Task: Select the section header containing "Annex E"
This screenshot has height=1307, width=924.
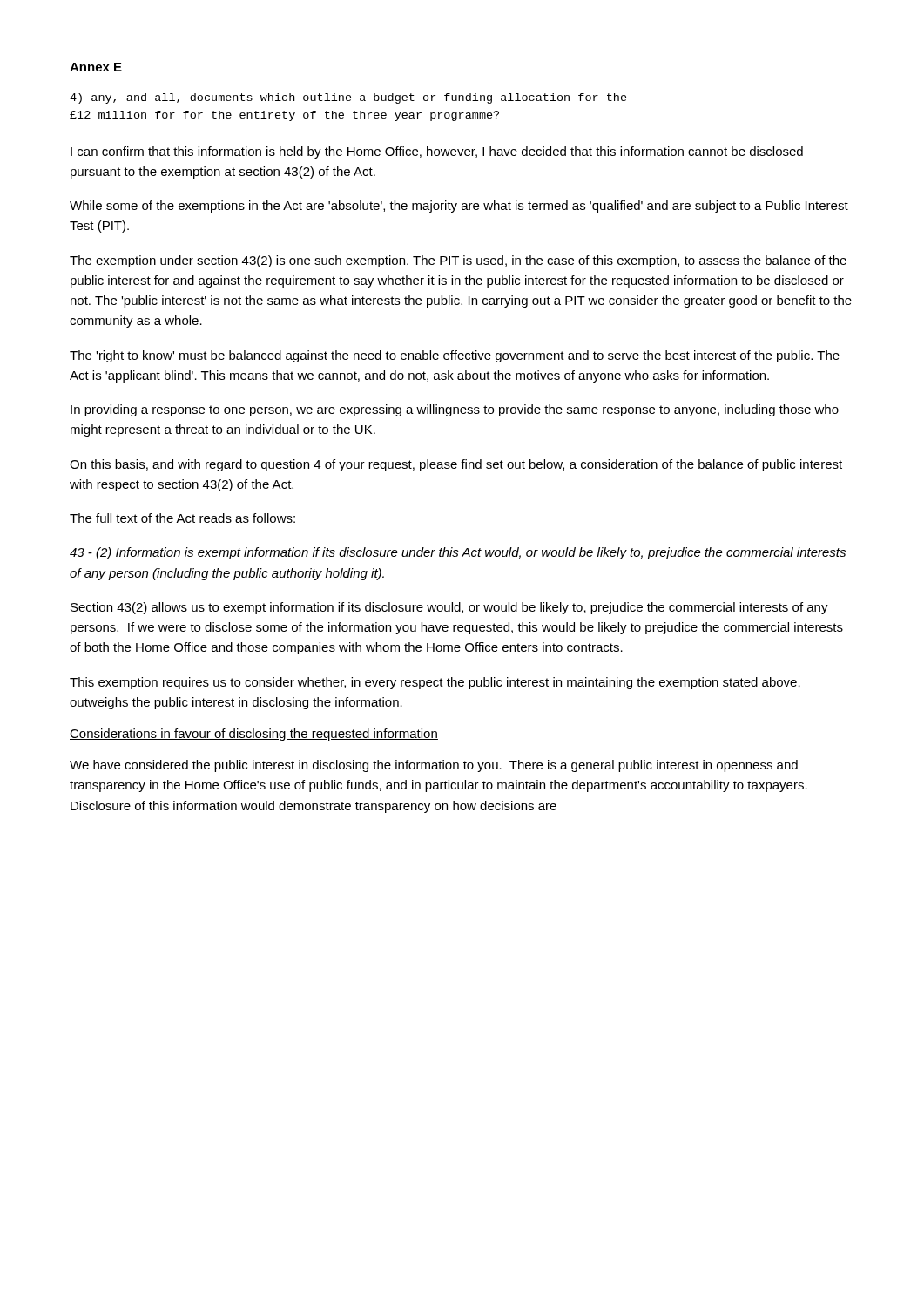Action: point(96,67)
